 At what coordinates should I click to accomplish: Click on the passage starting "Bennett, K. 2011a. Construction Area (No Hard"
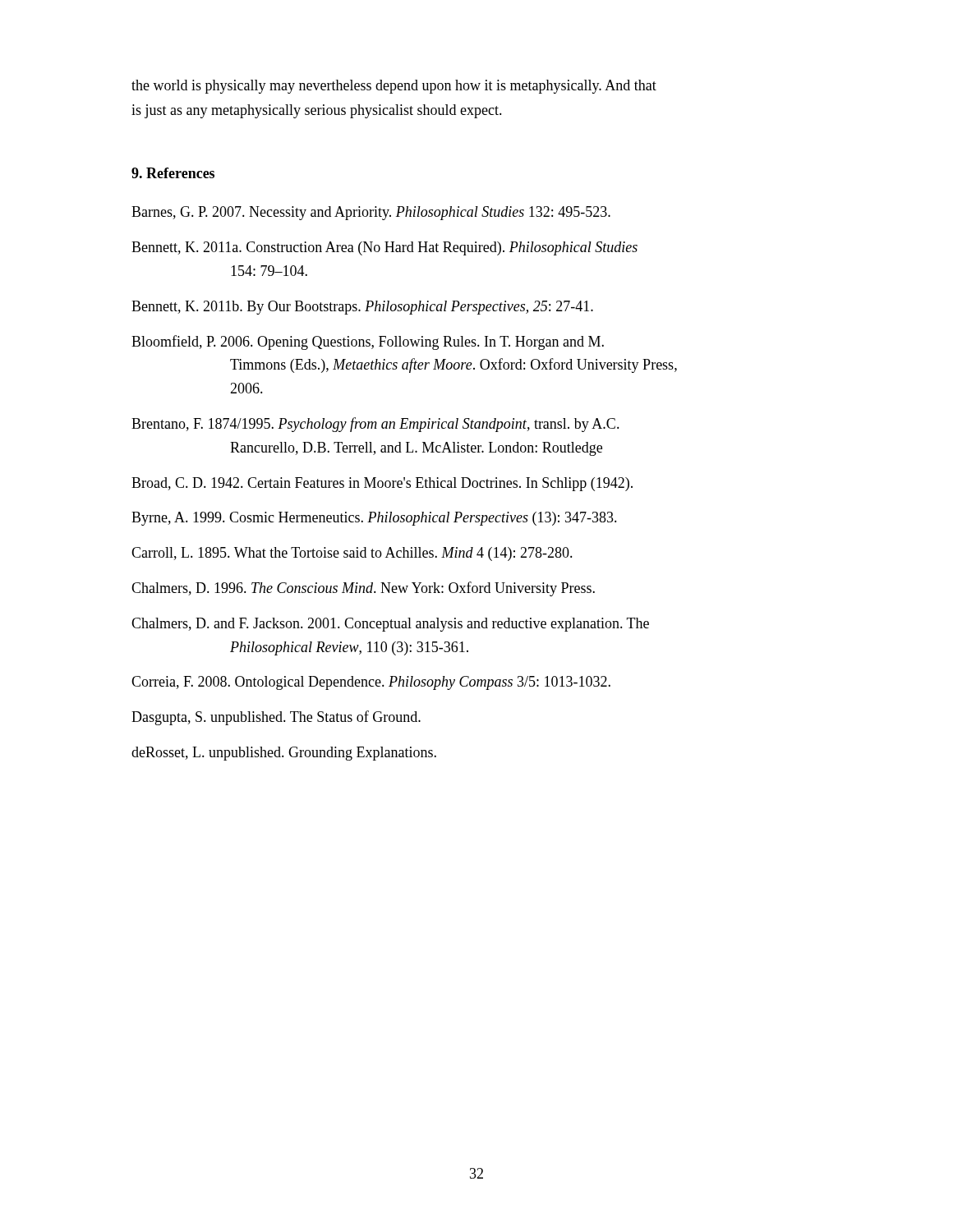[x=476, y=261]
